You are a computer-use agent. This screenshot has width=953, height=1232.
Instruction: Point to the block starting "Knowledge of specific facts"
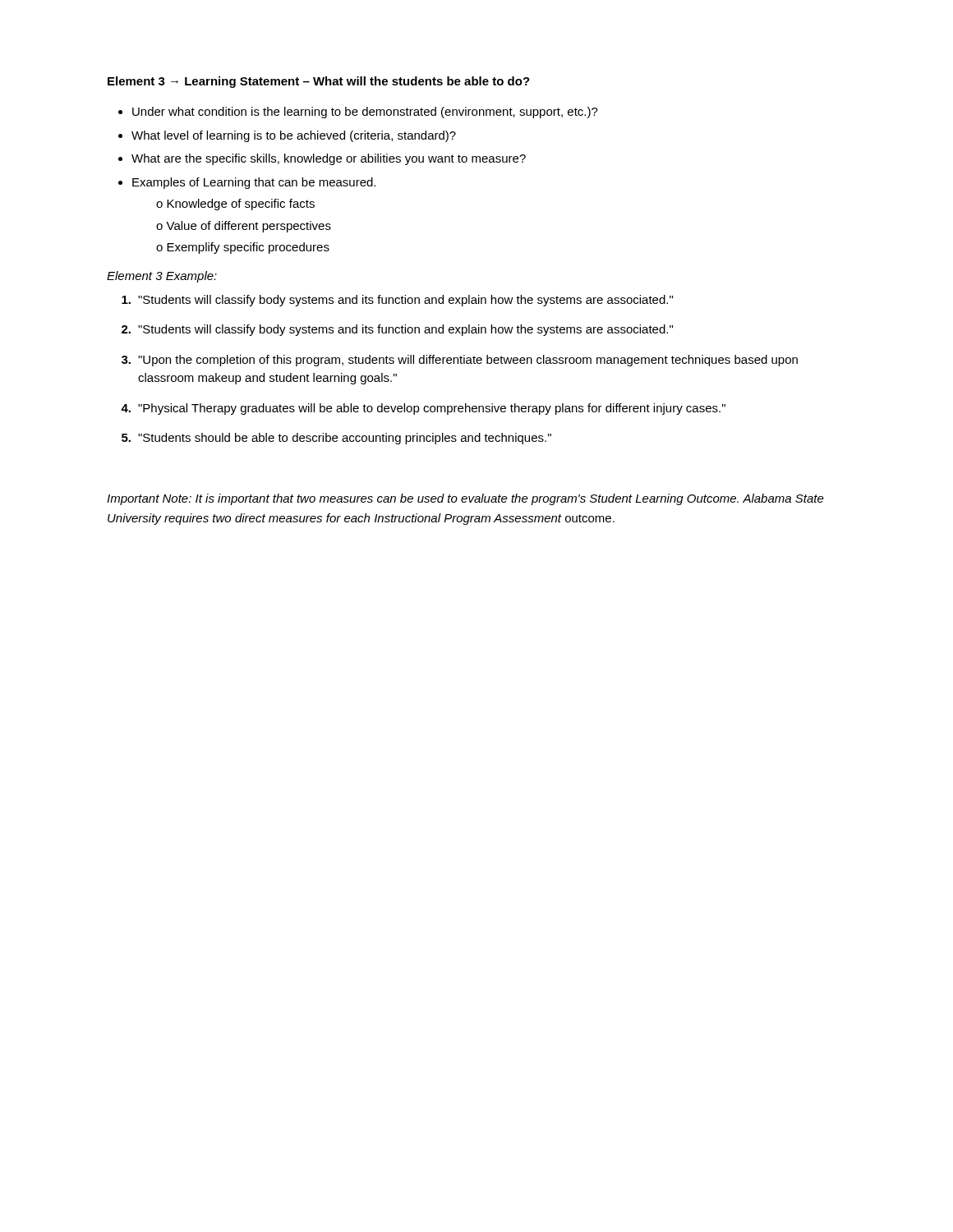(241, 203)
